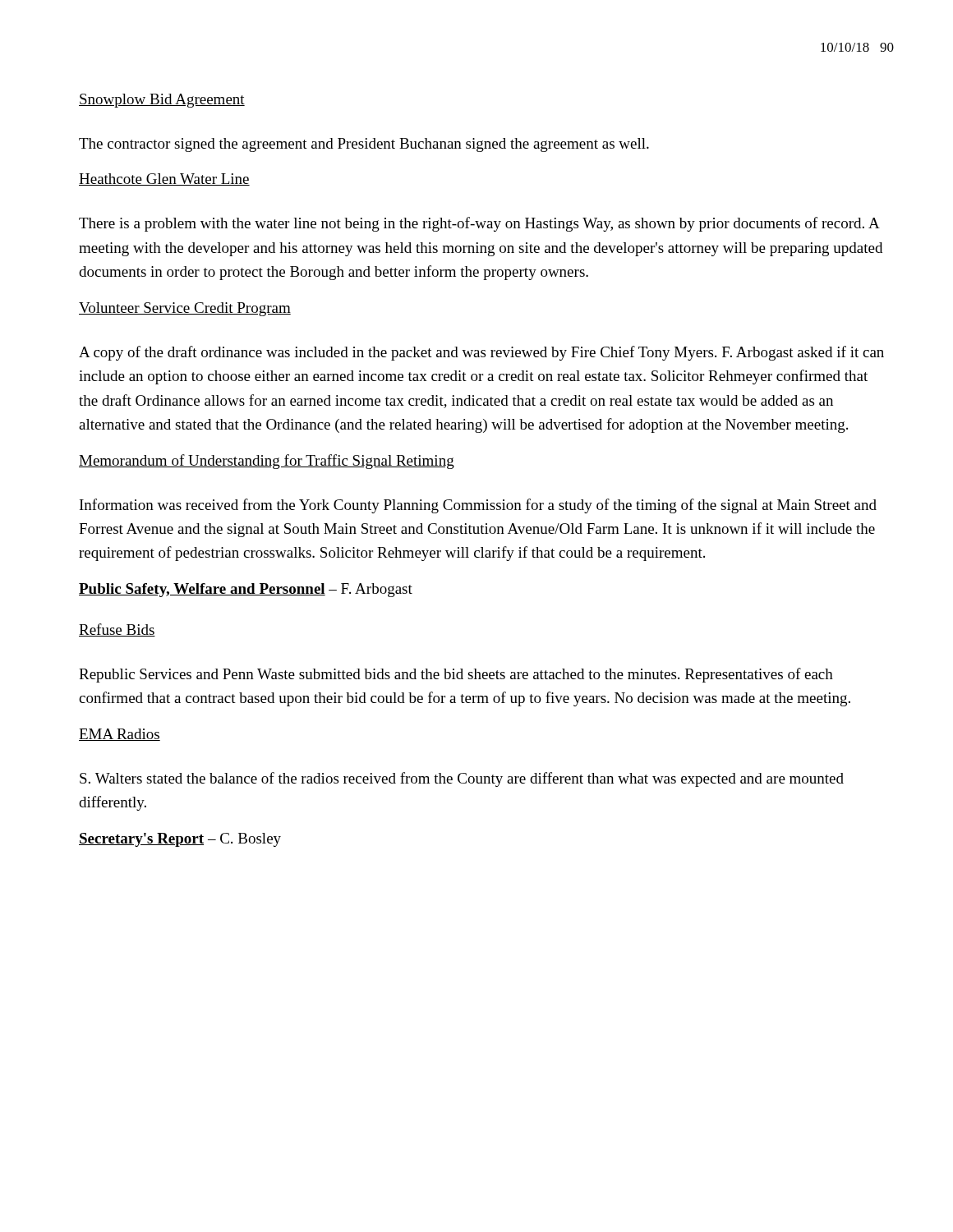Locate the text block that says "A copy of the"
The width and height of the screenshot is (953, 1232).
(x=483, y=388)
